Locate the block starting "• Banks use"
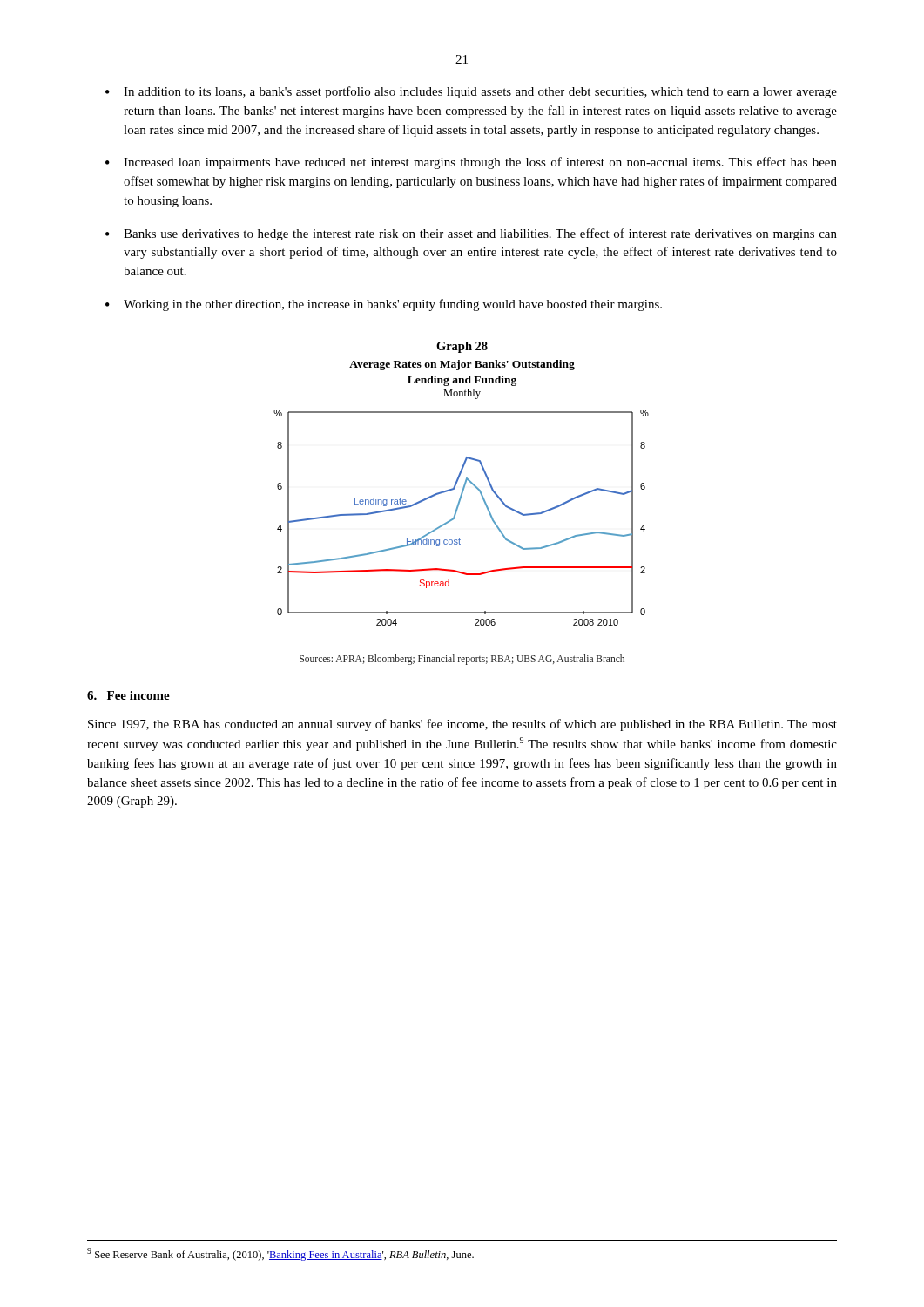This screenshot has height=1307, width=924. [471, 253]
